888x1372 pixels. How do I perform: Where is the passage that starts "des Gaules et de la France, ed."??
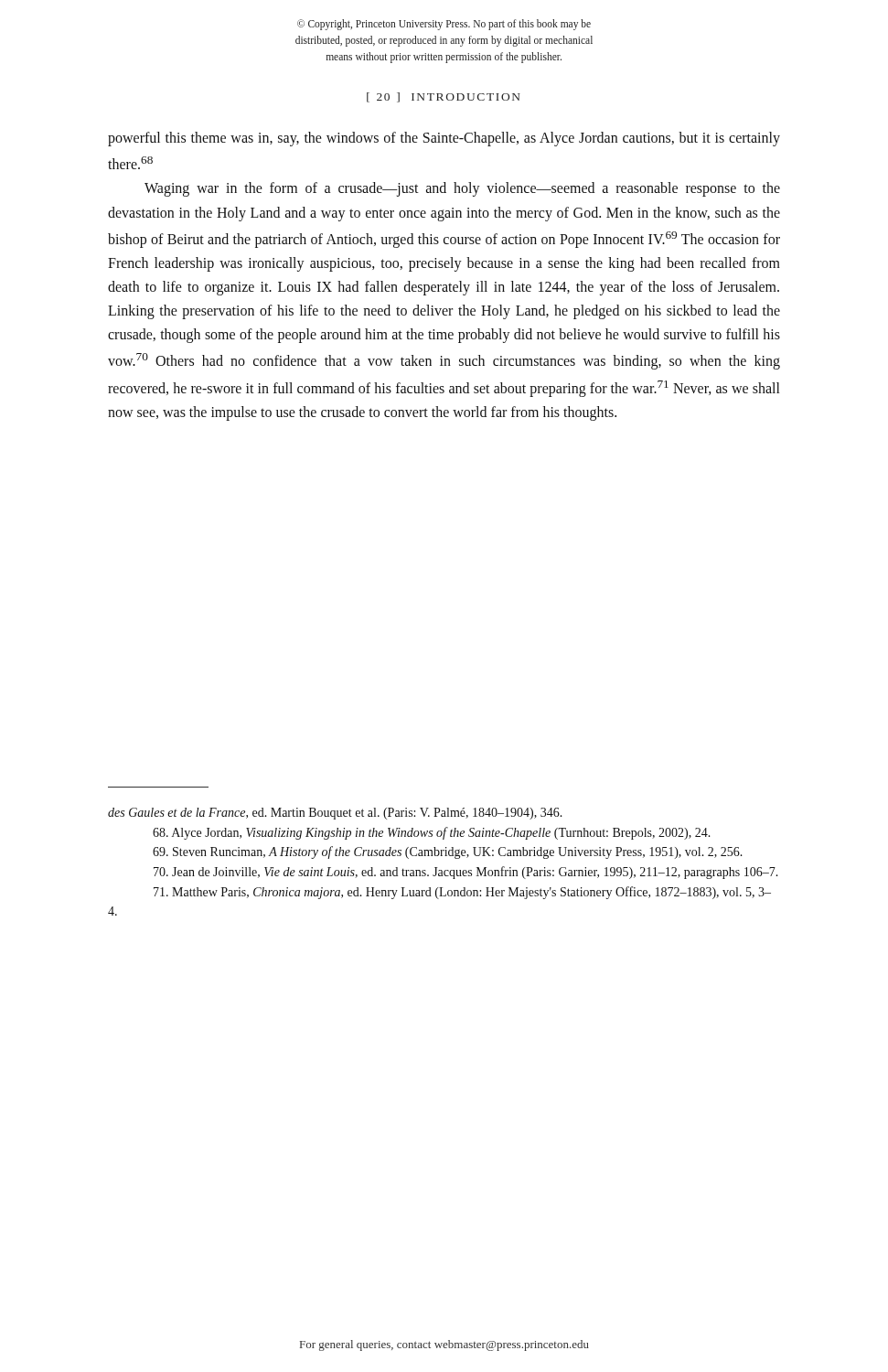(444, 863)
